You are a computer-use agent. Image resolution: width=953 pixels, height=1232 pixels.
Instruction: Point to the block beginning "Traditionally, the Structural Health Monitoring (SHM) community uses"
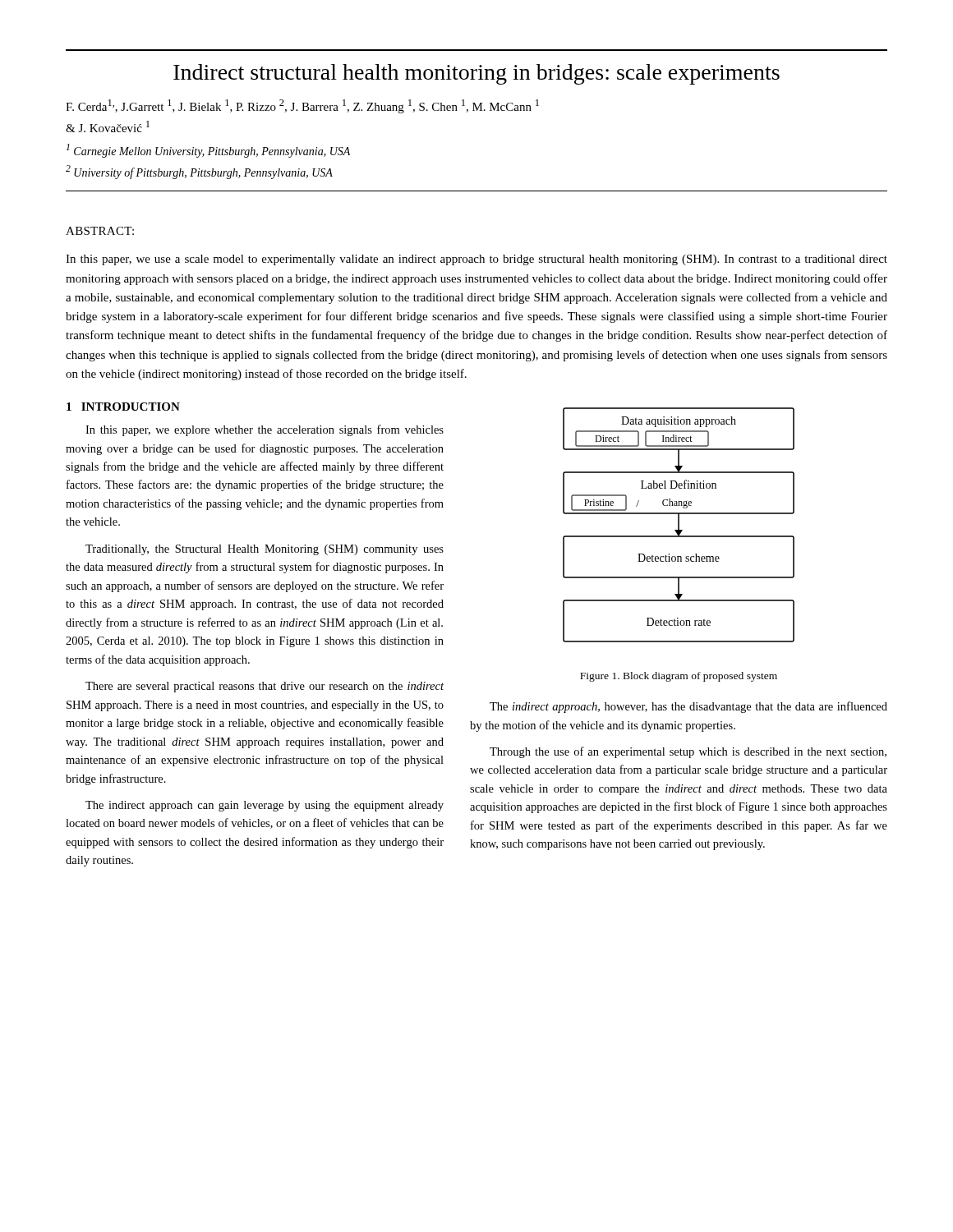[x=255, y=604]
